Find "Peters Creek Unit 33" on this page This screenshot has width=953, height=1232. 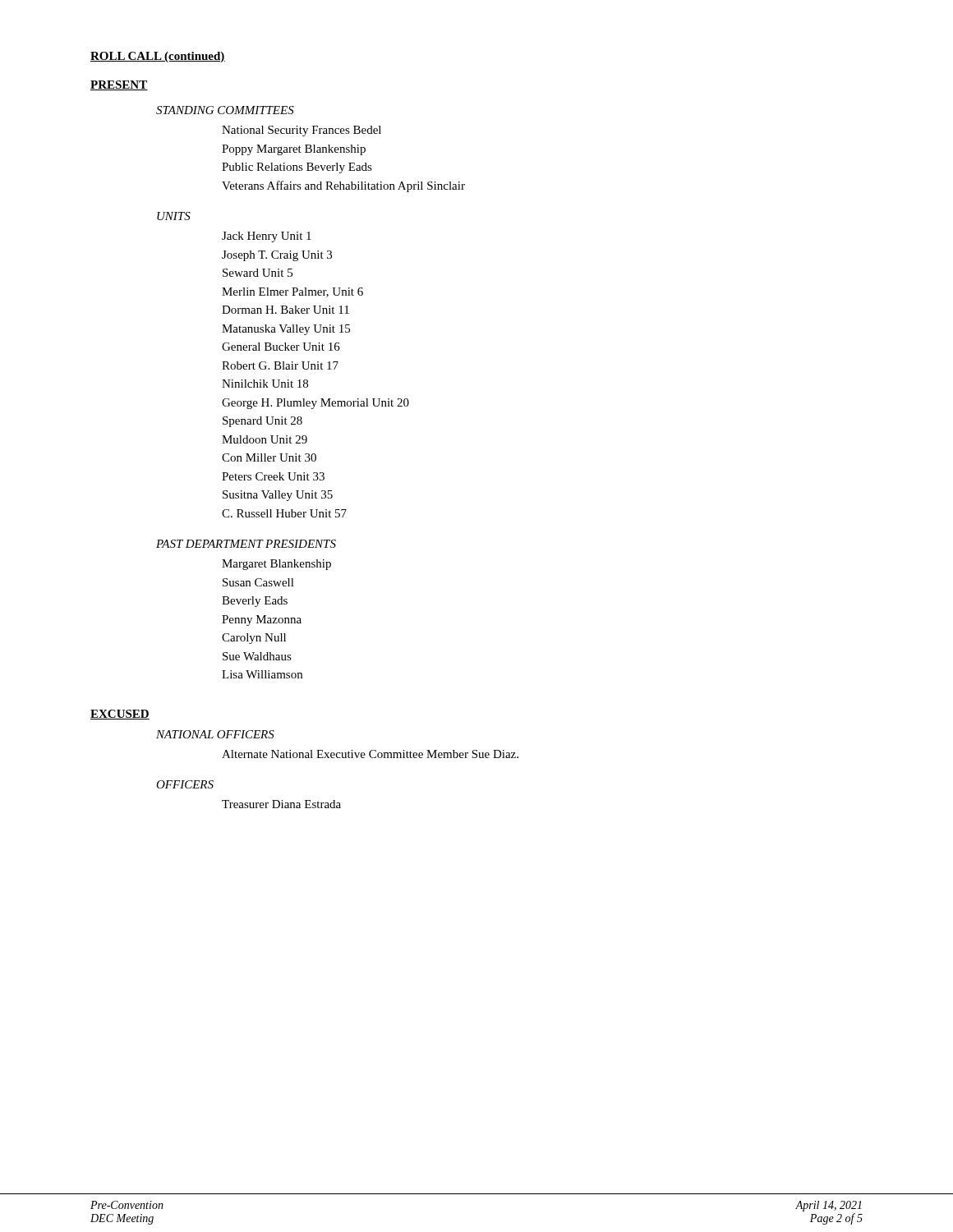click(273, 476)
